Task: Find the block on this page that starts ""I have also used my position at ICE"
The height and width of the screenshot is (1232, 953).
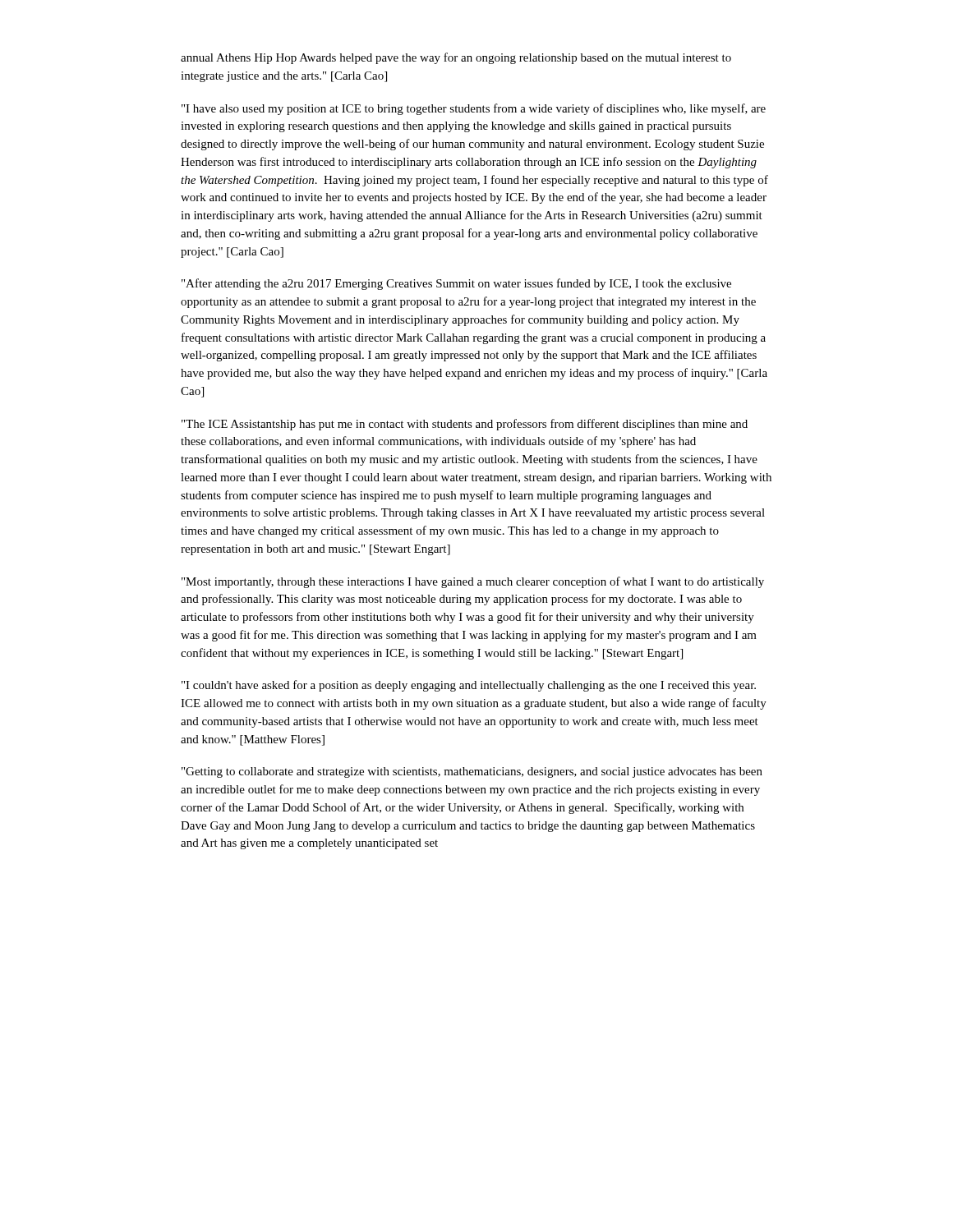Action: (x=474, y=179)
